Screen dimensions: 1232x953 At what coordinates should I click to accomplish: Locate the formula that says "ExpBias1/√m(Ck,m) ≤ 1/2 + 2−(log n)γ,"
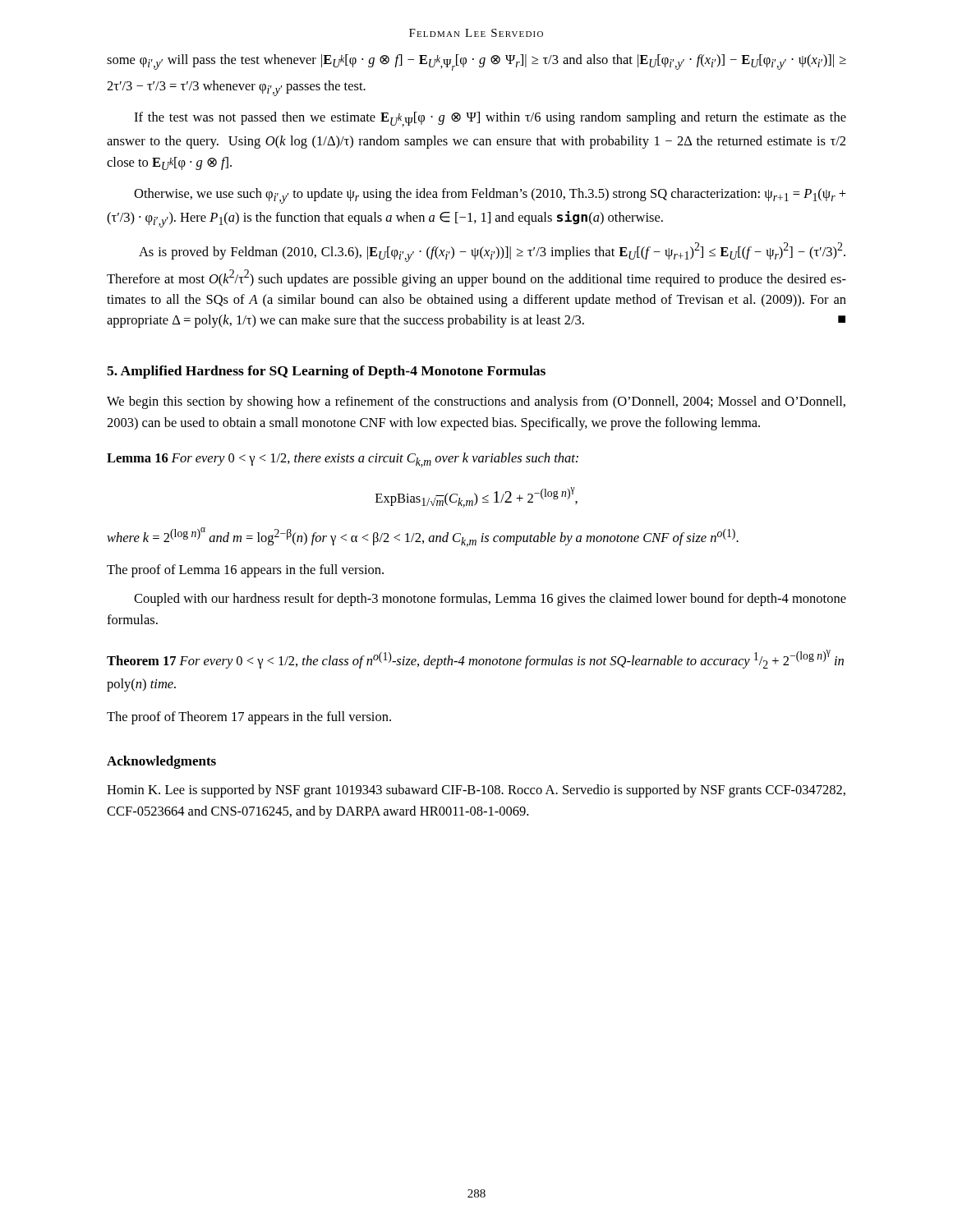tap(476, 496)
